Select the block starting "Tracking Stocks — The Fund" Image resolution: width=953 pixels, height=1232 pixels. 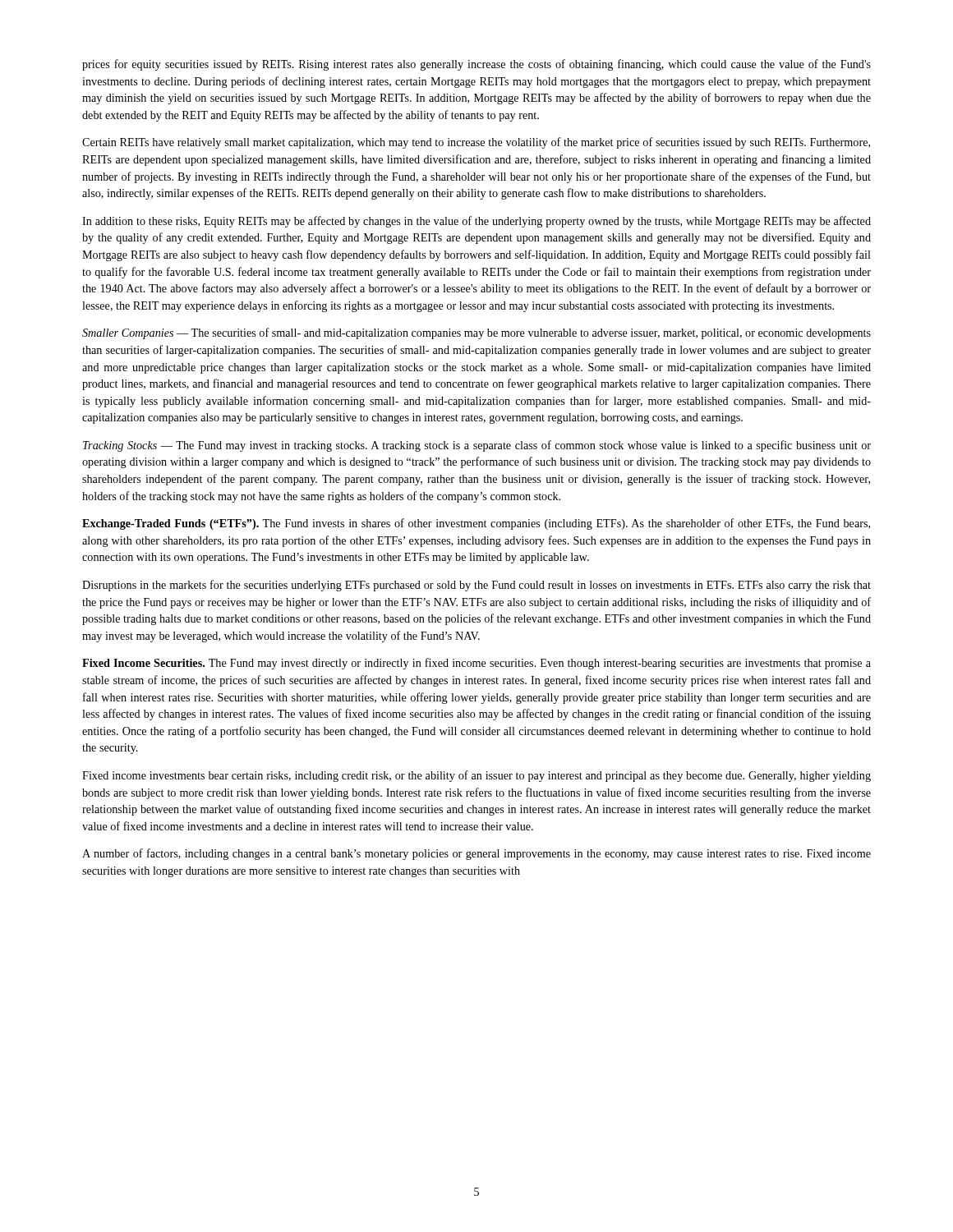pyautogui.click(x=476, y=470)
